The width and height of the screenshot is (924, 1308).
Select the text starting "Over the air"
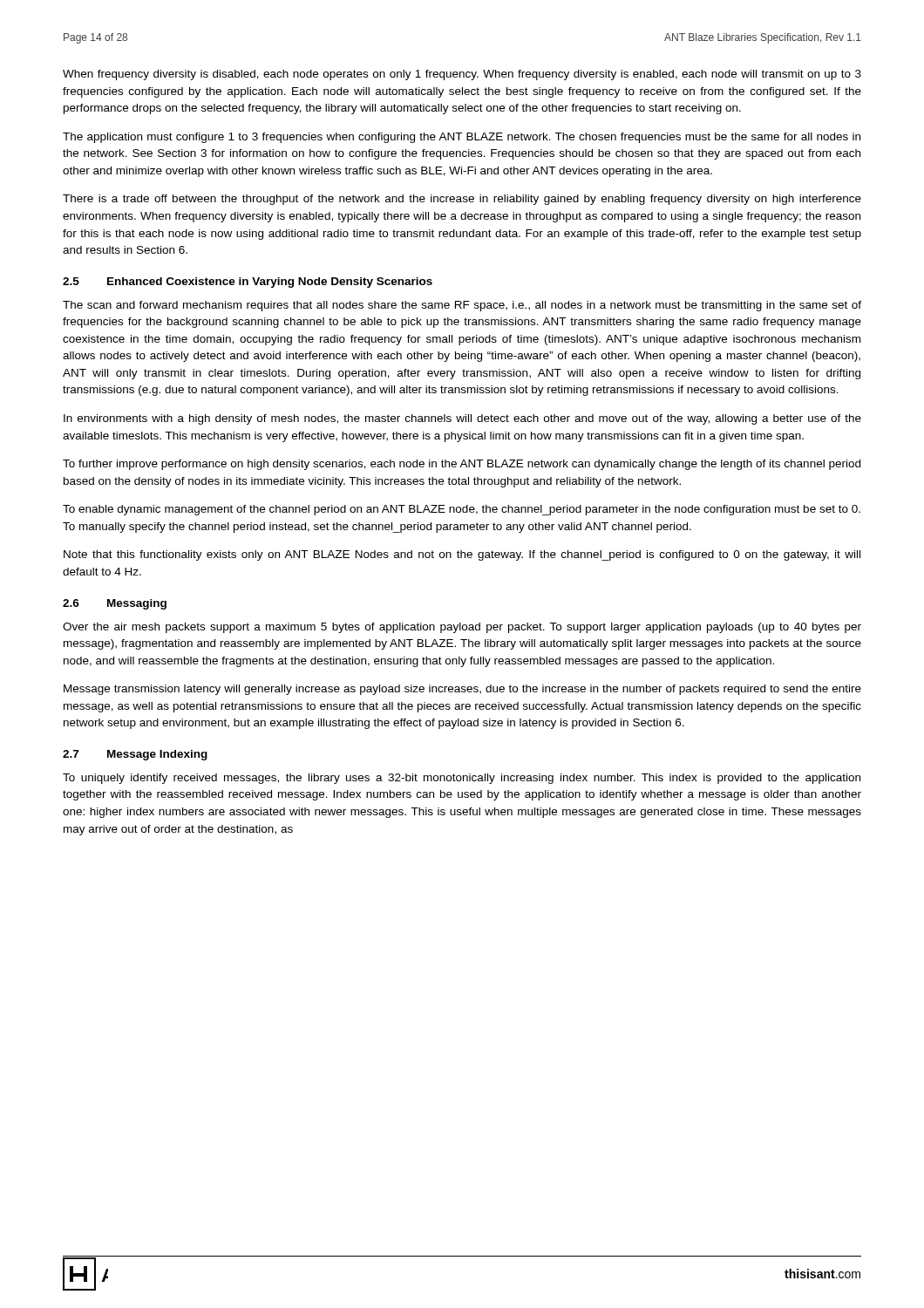[462, 643]
